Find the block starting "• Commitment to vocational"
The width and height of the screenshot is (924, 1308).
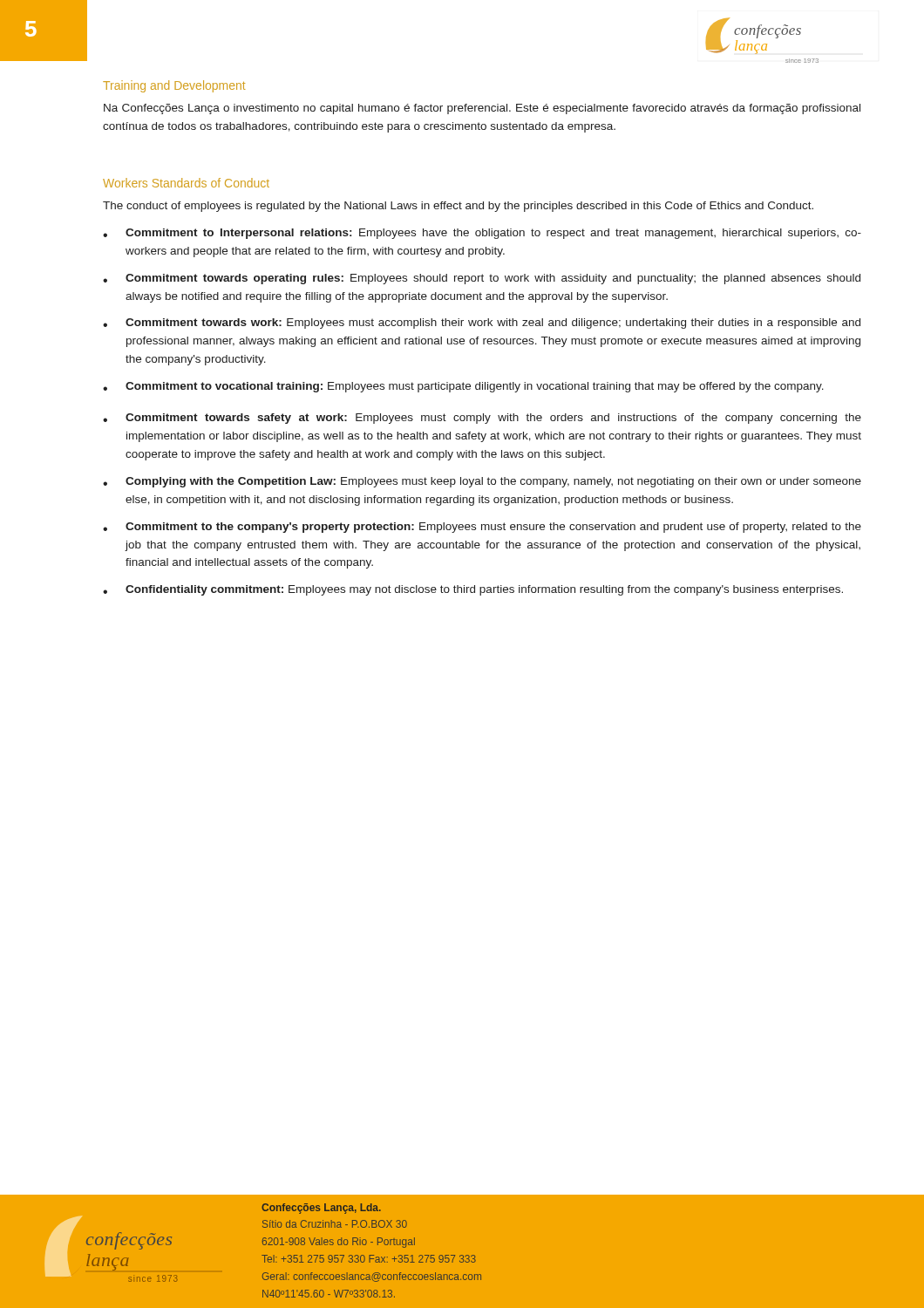482,389
